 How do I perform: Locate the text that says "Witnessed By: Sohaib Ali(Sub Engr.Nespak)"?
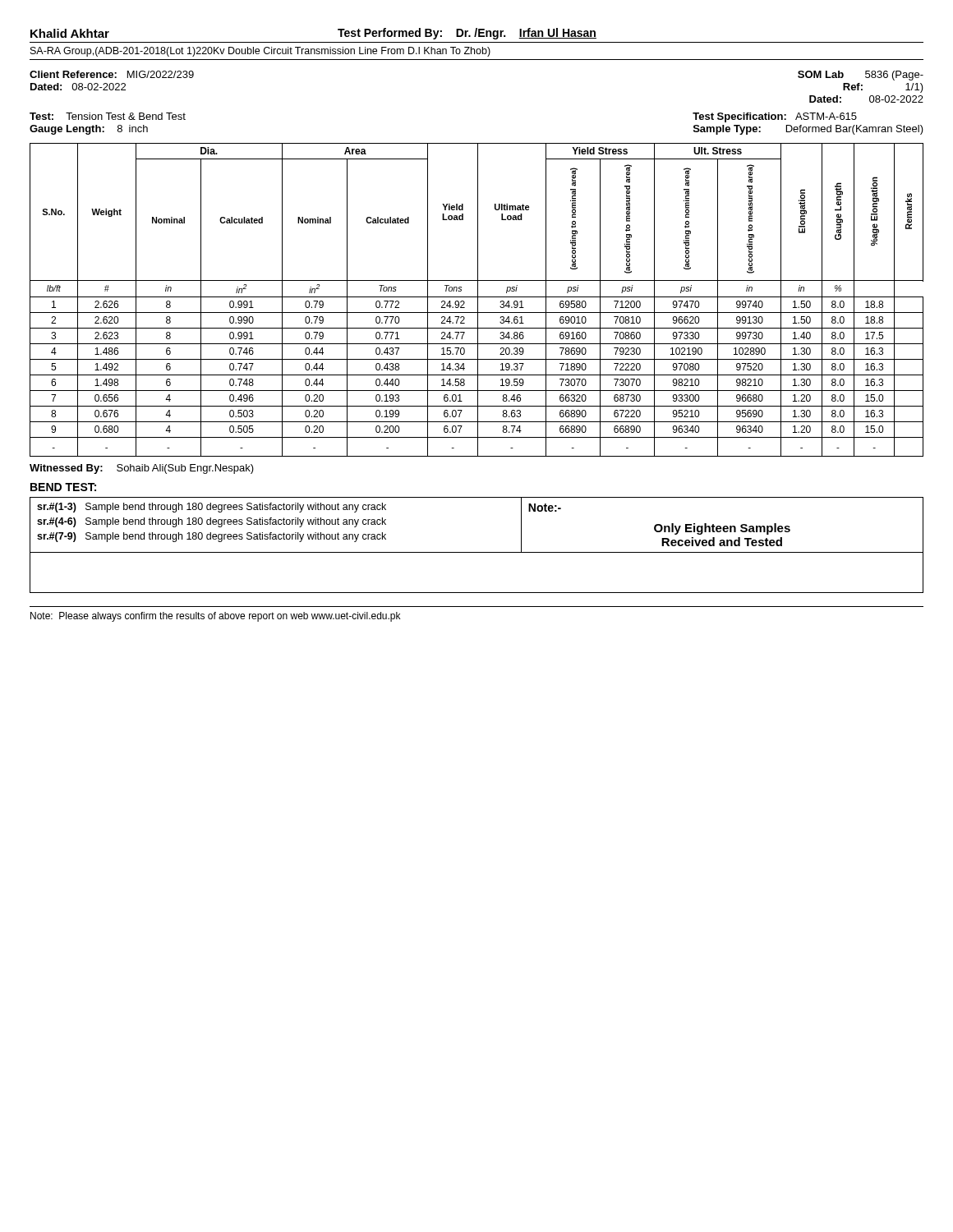click(x=142, y=467)
